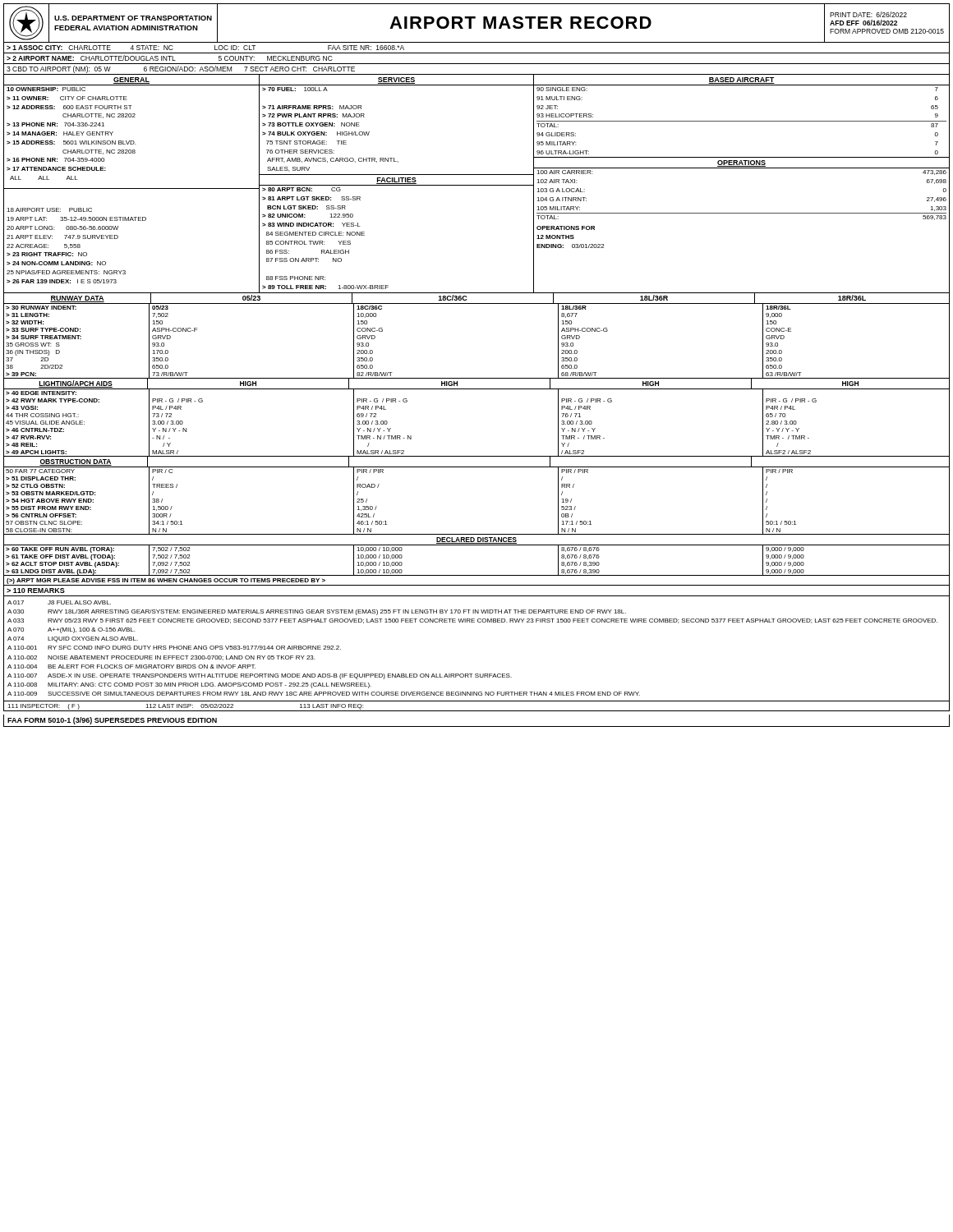The height and width of the screenshot is (1232, 953).
Task: Locate the block of text that opens with "100 AIR CARRIER:473,286 102 AIR TAXI:67,698"
Action: 741,210
